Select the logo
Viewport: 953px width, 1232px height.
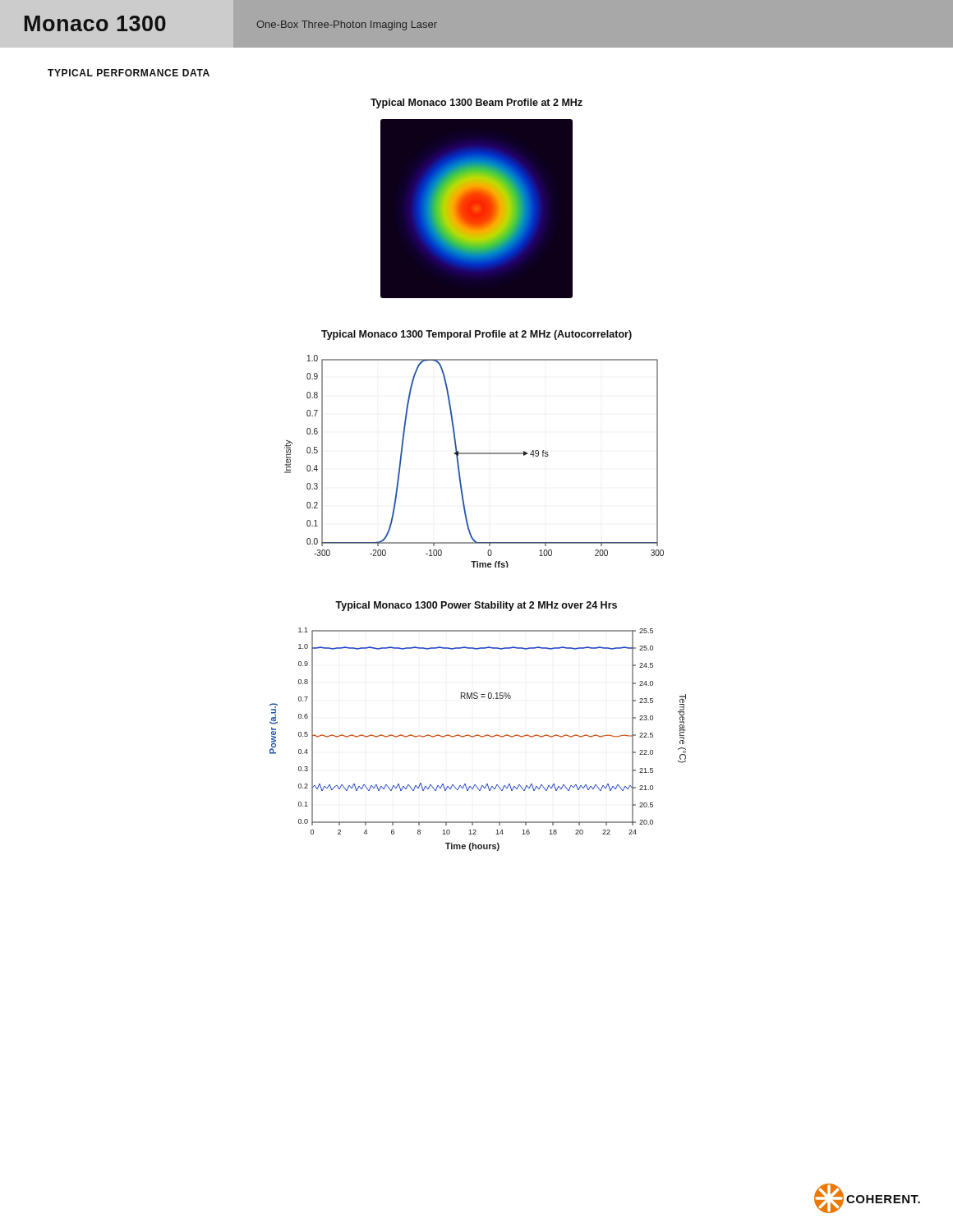point(867,1198)
